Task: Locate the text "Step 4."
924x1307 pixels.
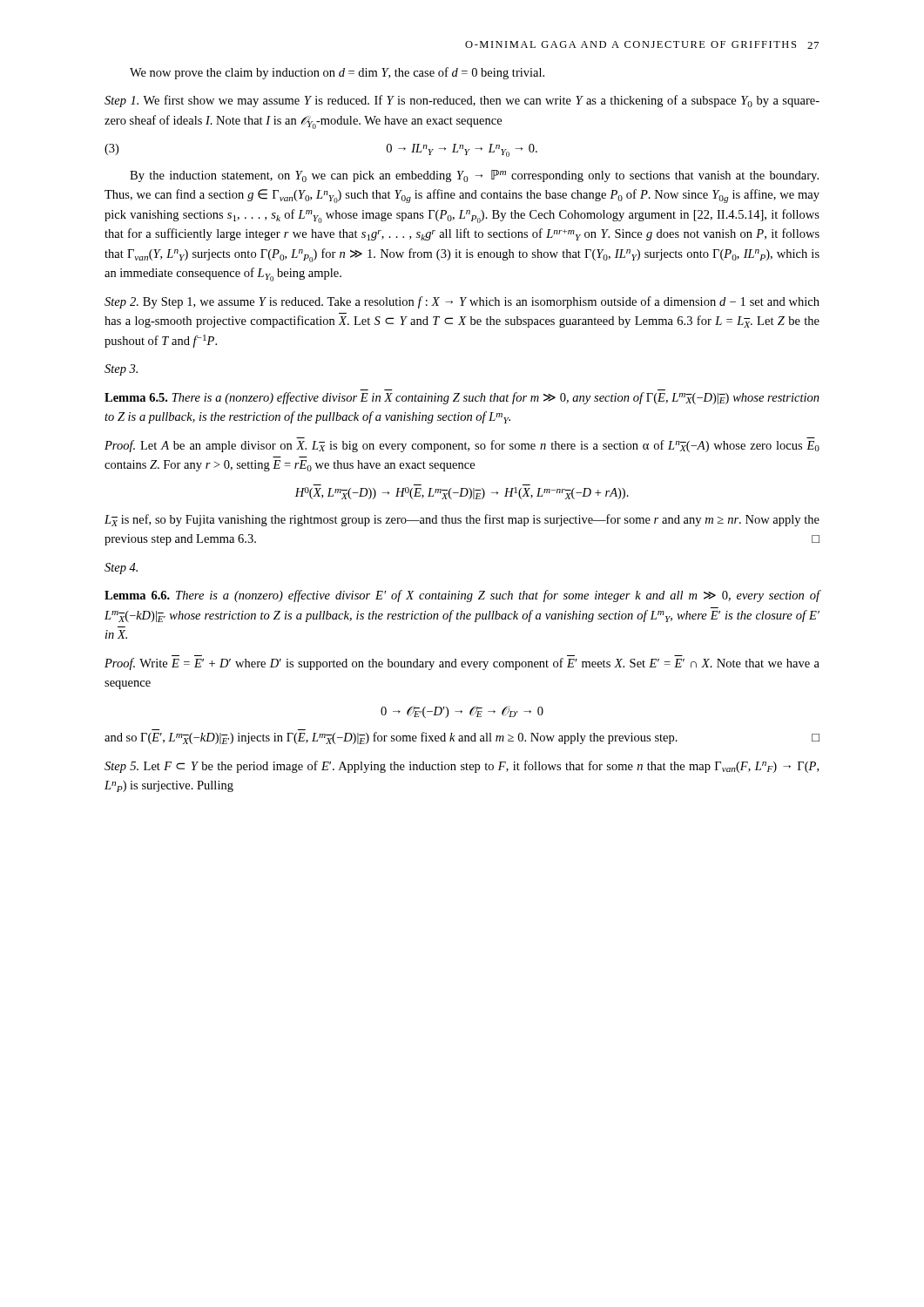Action: point(121,569)
